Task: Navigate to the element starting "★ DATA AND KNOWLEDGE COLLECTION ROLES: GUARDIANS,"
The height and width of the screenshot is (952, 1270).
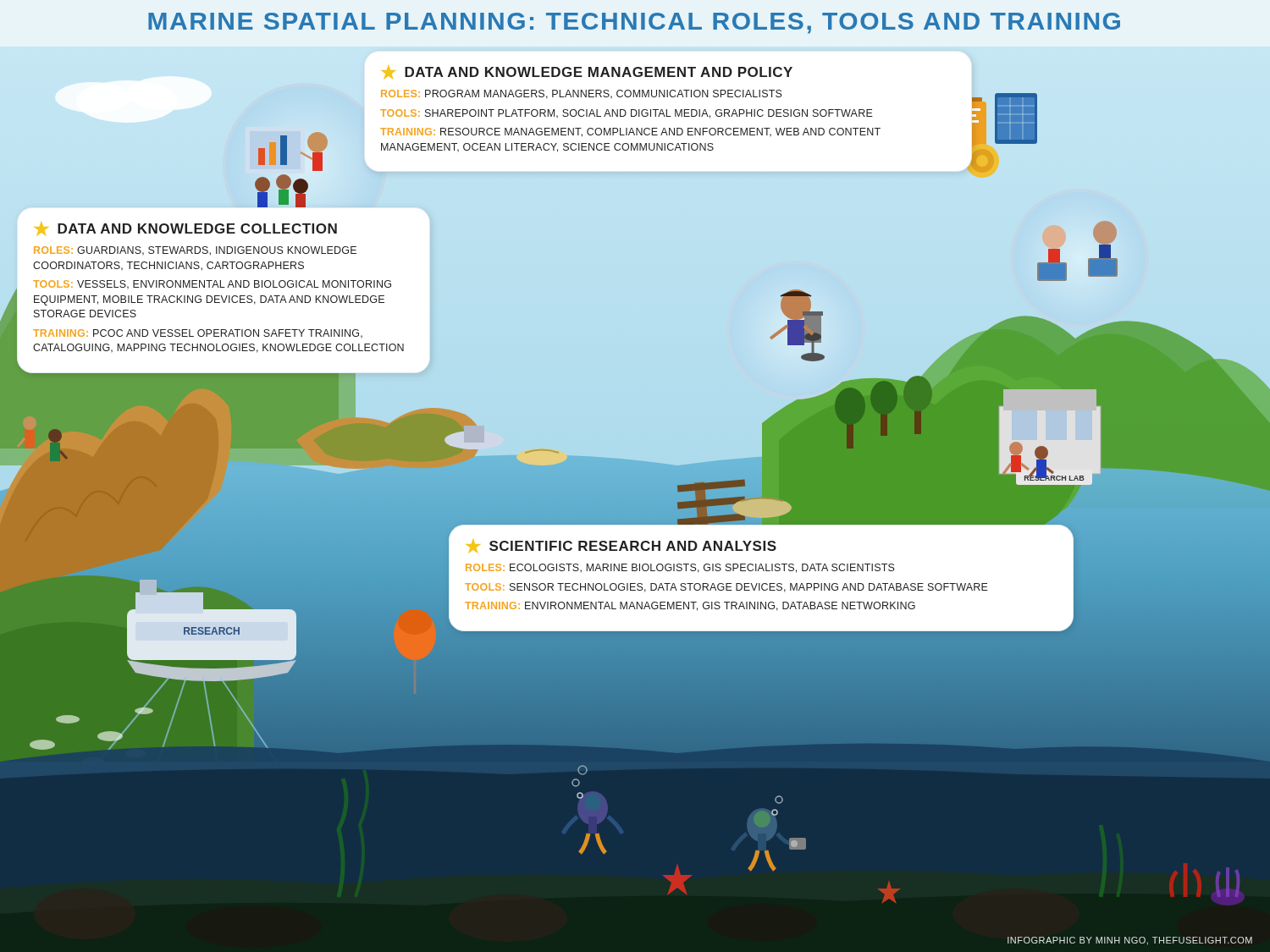Action: [224, 287]
